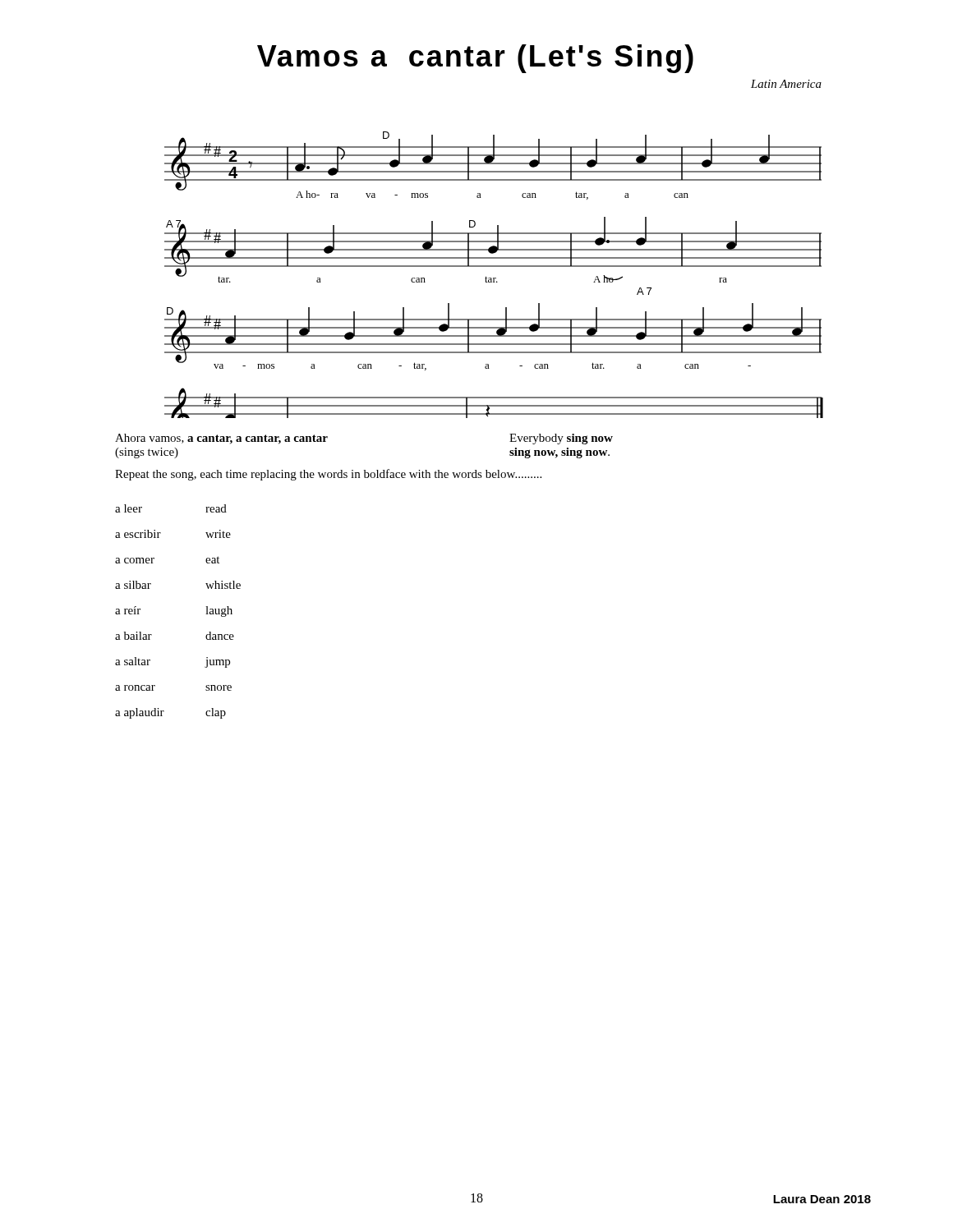
Task: Select the passage starting "a comereat"
Action: [x=201, y=560]
